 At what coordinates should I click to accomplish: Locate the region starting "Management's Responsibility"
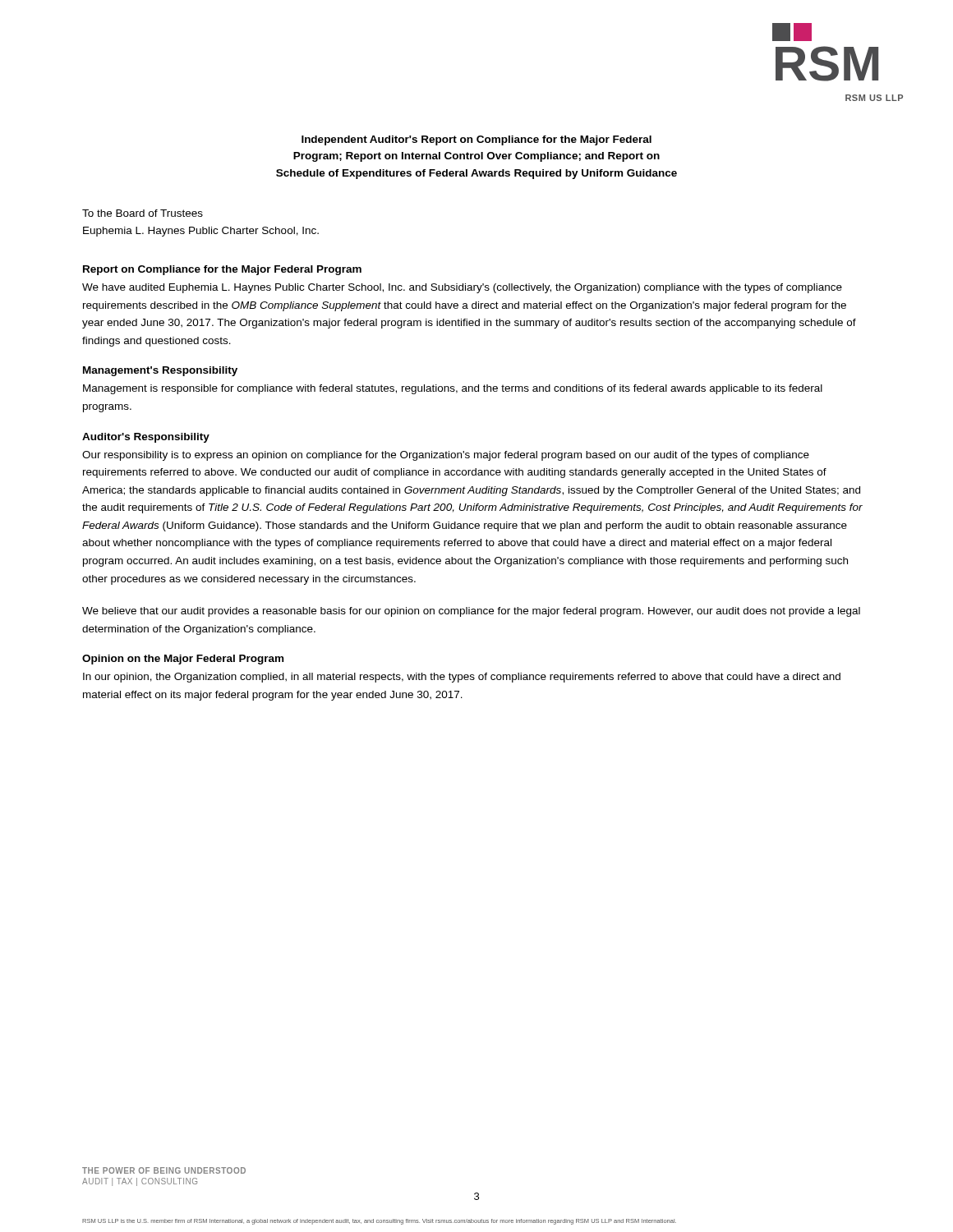coord(160,370)
